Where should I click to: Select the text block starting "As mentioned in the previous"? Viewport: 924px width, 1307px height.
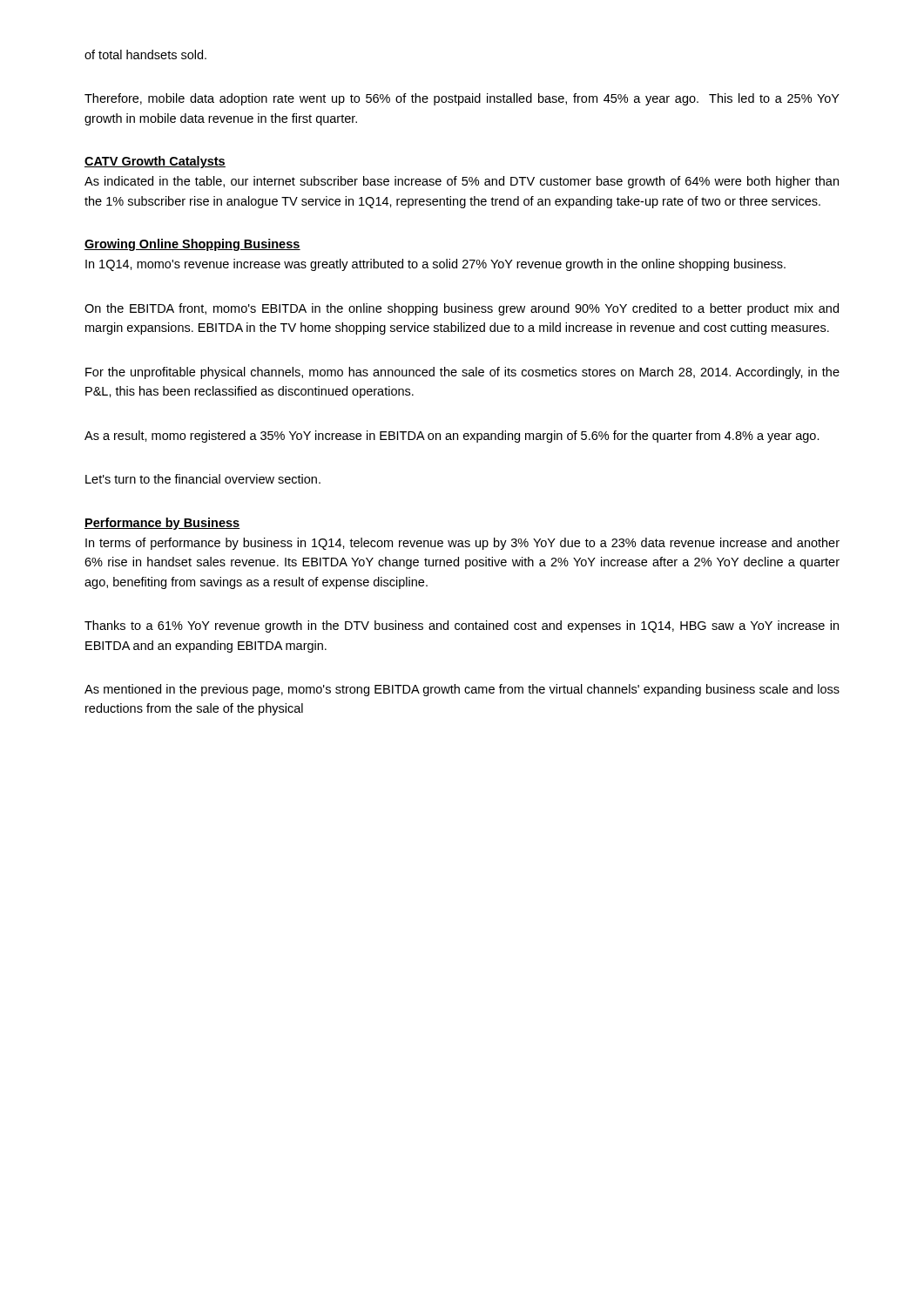[462, 699]
